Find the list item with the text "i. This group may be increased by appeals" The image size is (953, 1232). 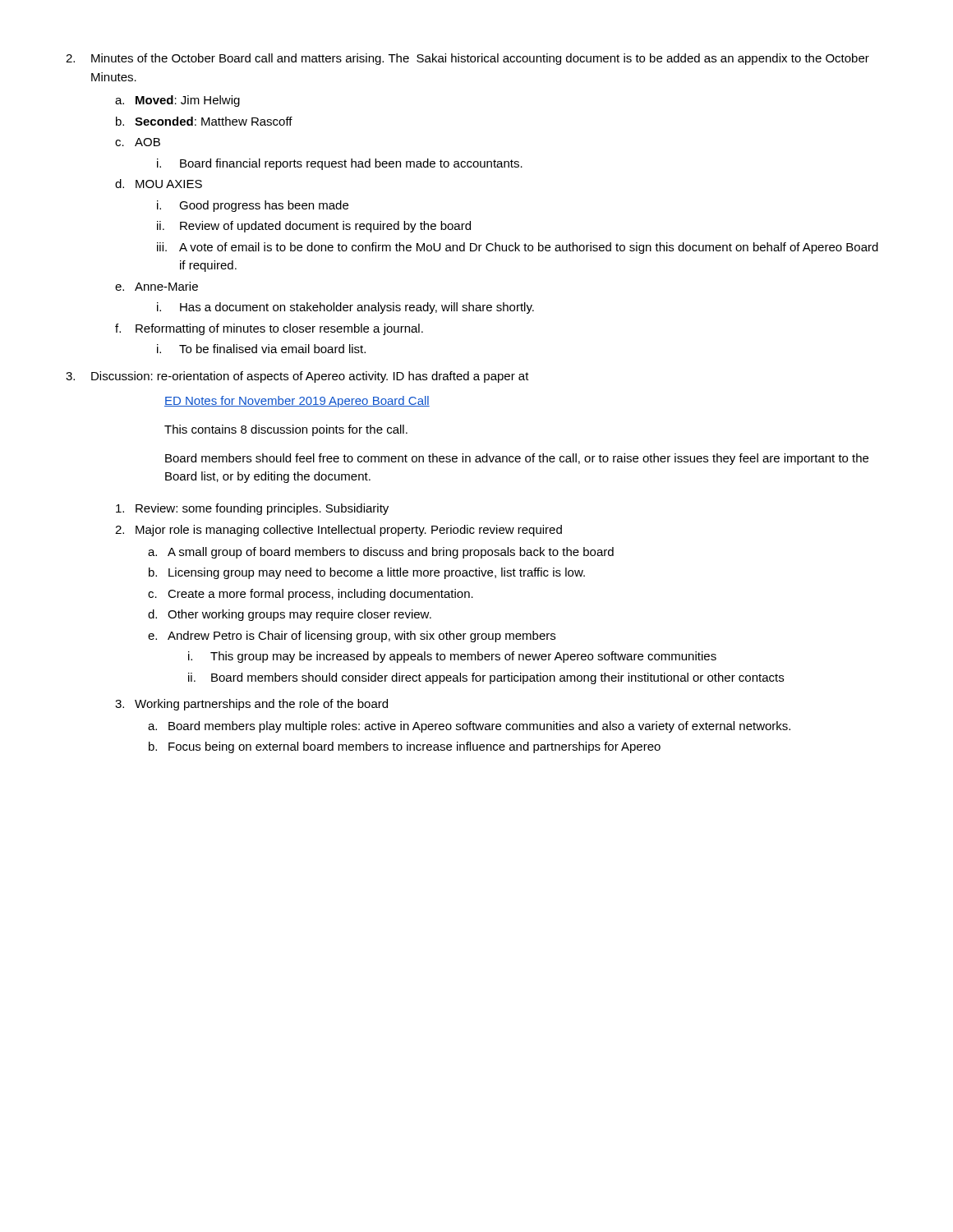[452, 656]
